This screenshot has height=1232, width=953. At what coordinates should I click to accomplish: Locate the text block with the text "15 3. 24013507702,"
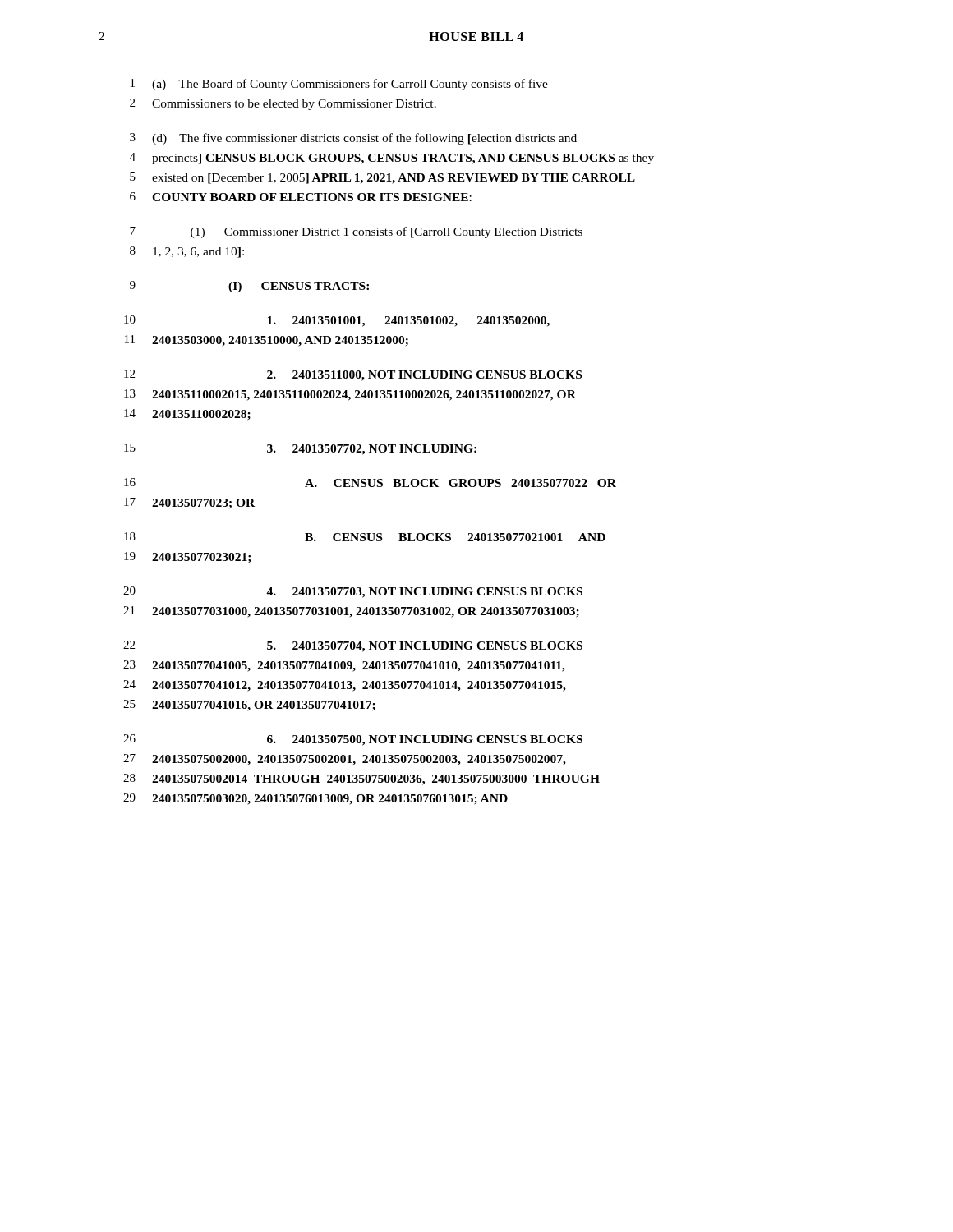[300, 449]
